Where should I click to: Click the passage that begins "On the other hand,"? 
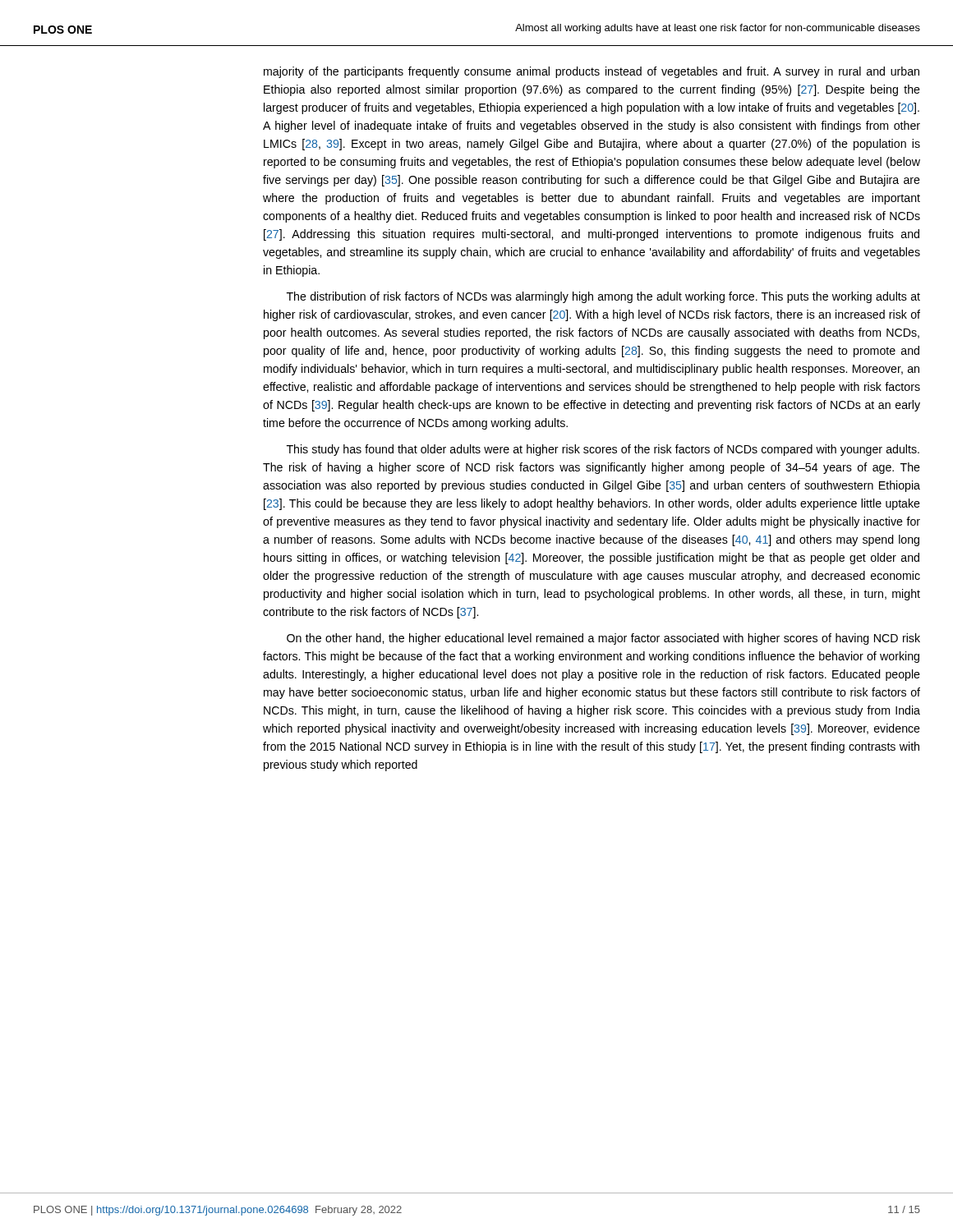point(592,701)
